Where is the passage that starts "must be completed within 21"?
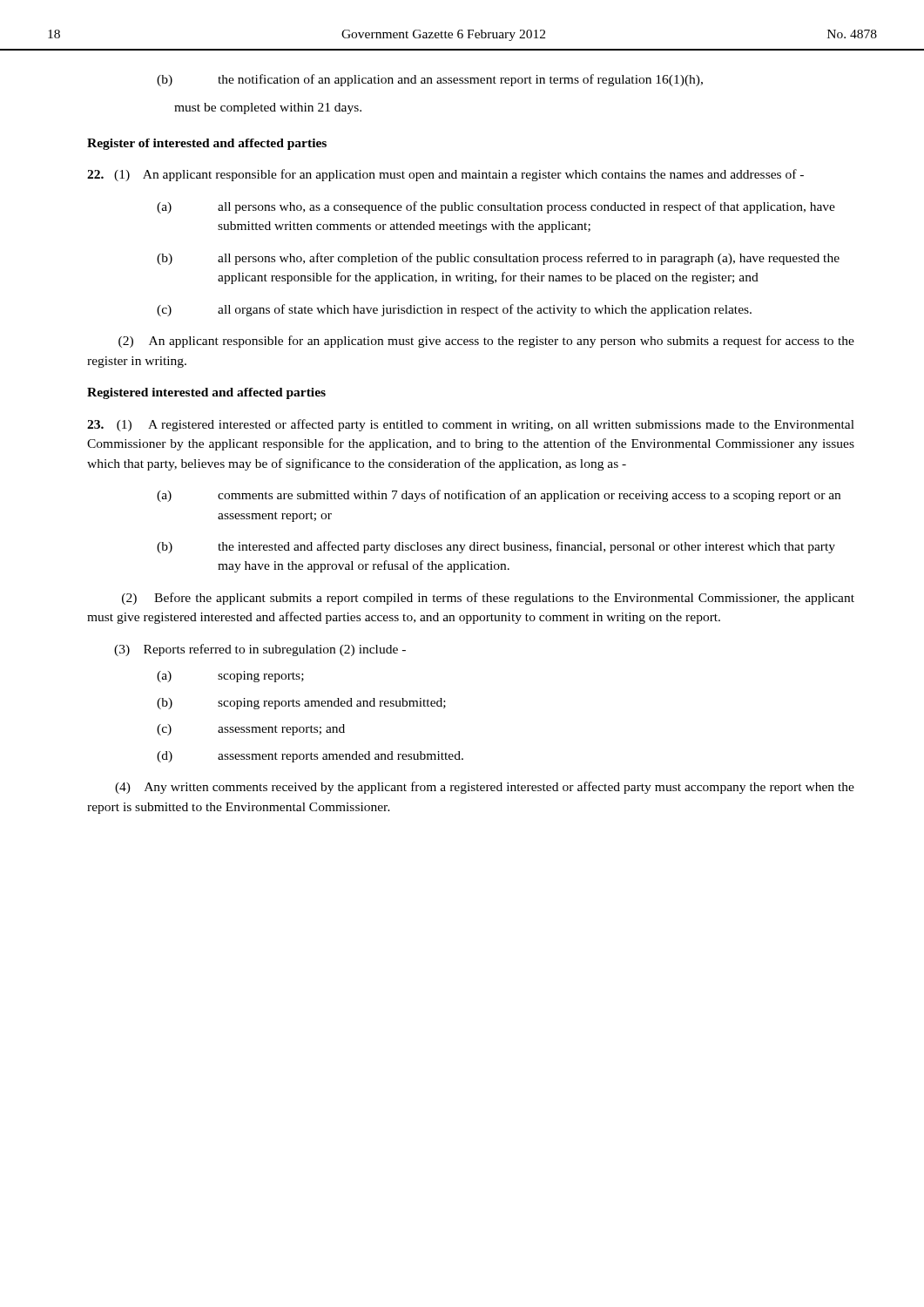 click(x=268, y=107)
